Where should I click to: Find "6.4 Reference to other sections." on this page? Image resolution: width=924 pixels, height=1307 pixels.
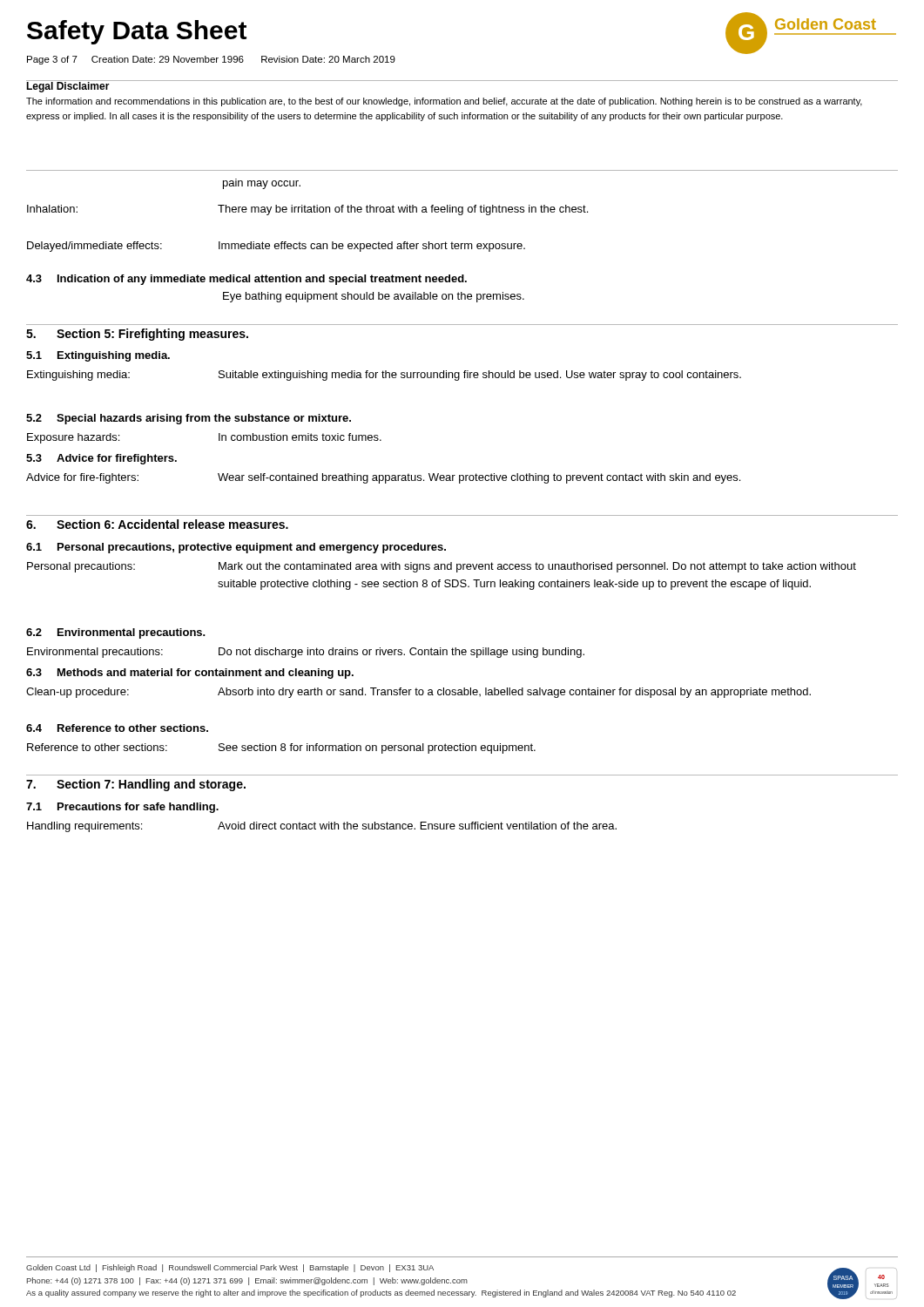117,728
